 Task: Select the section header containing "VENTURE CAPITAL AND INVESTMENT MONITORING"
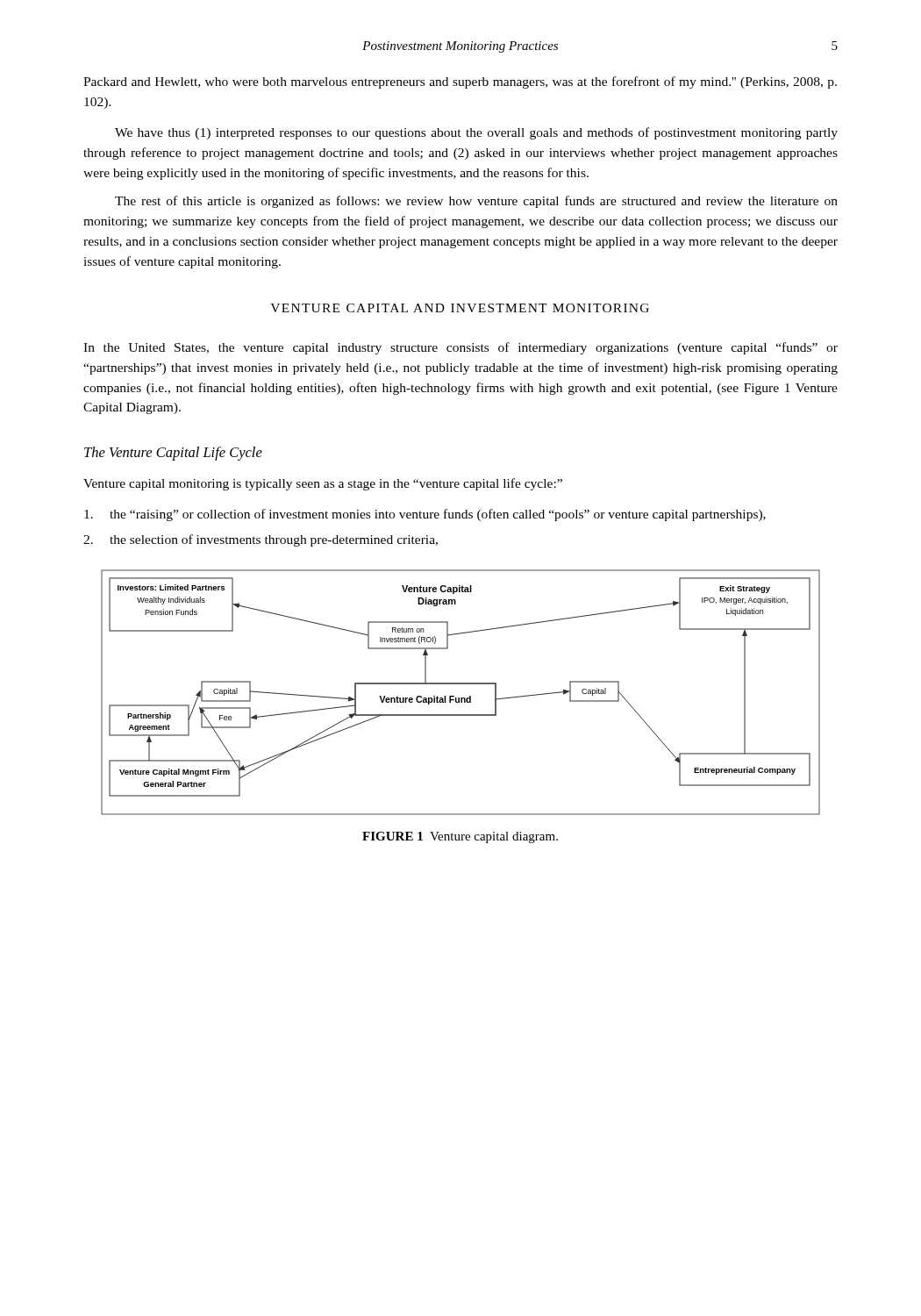(460, 308)
